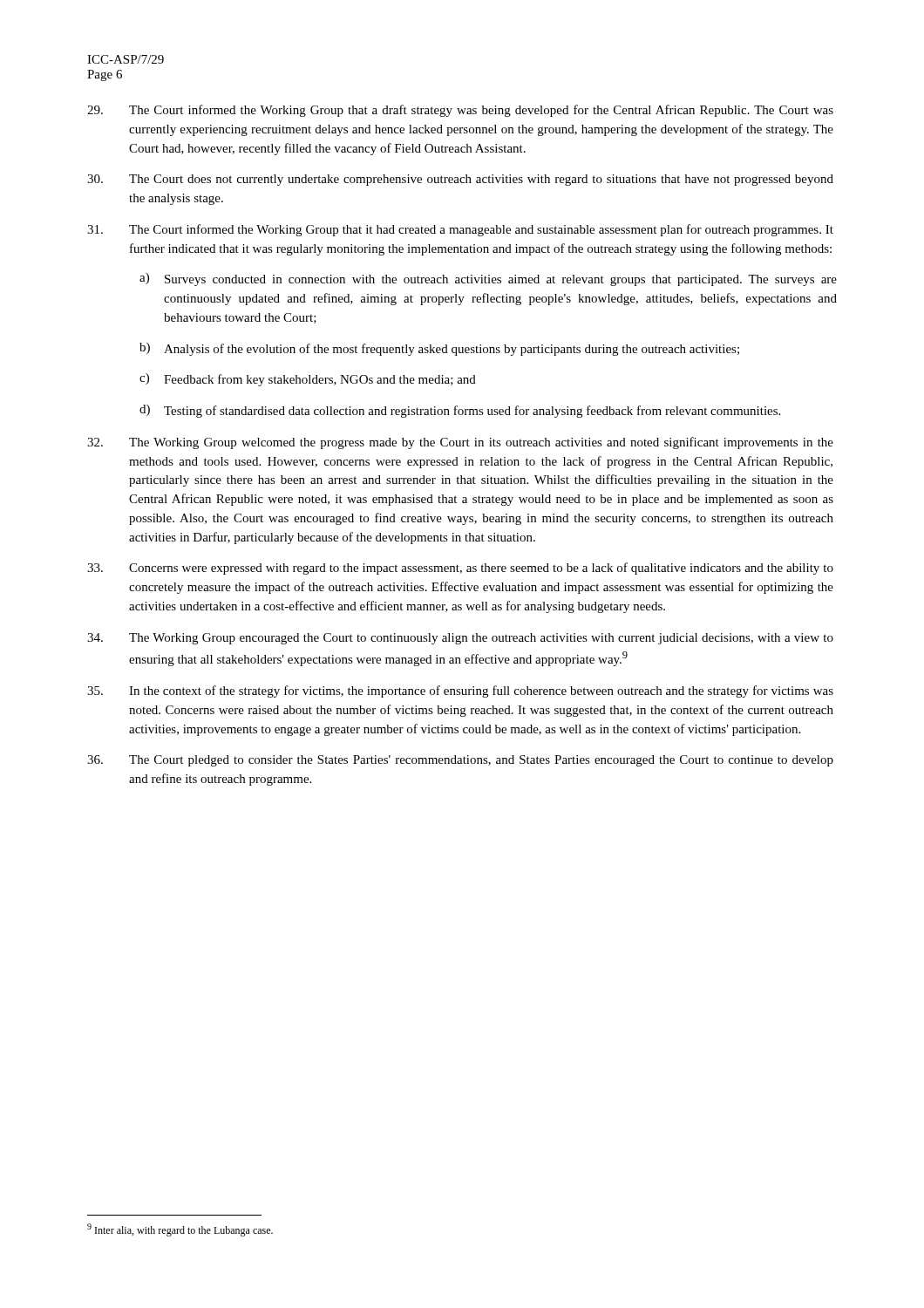Click on the block starting "d) Testing of standardised data"
Viewport: 924px width, 1308px height.
[x=462, y=411]
